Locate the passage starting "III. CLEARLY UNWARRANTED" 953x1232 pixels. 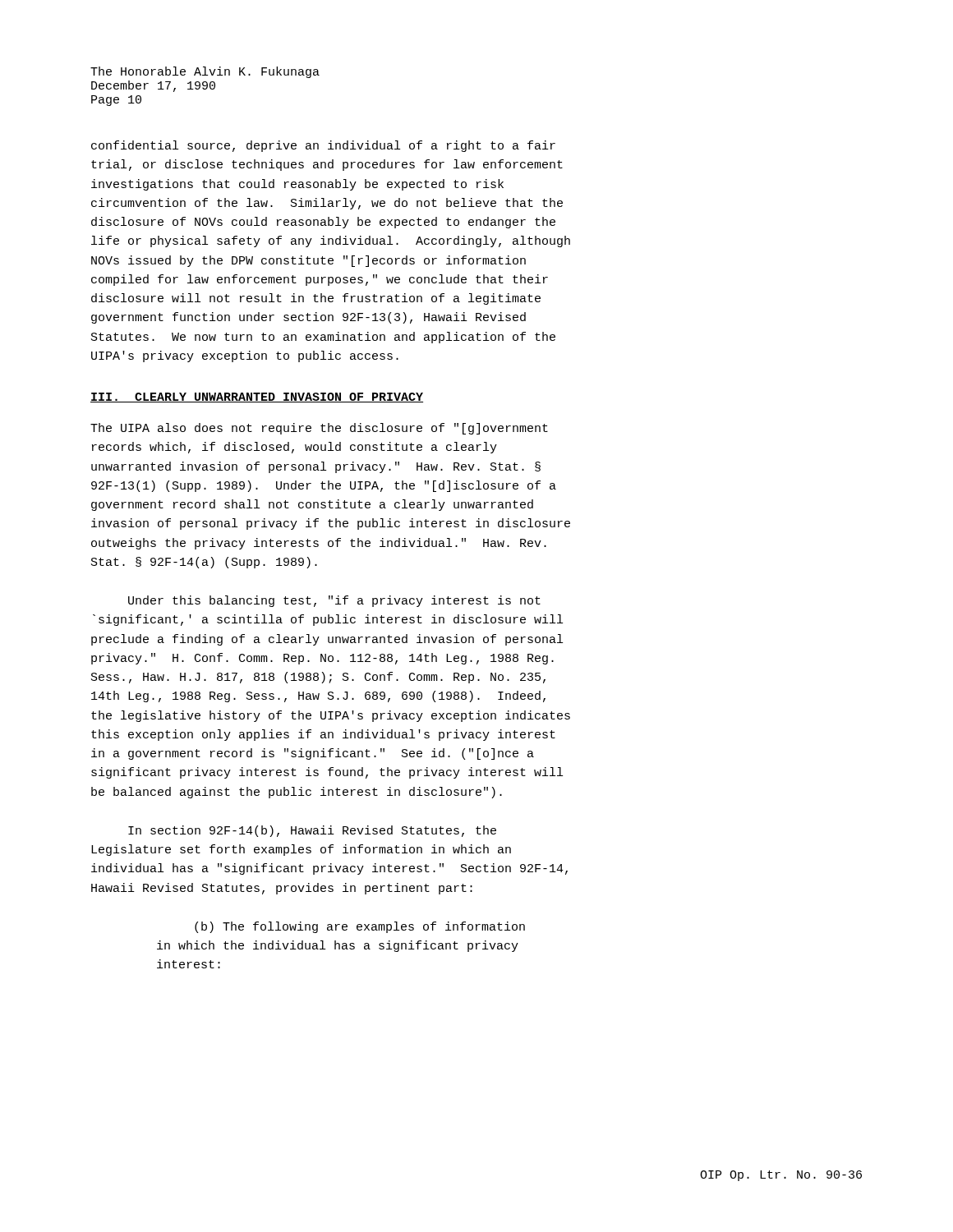[257, 398]
